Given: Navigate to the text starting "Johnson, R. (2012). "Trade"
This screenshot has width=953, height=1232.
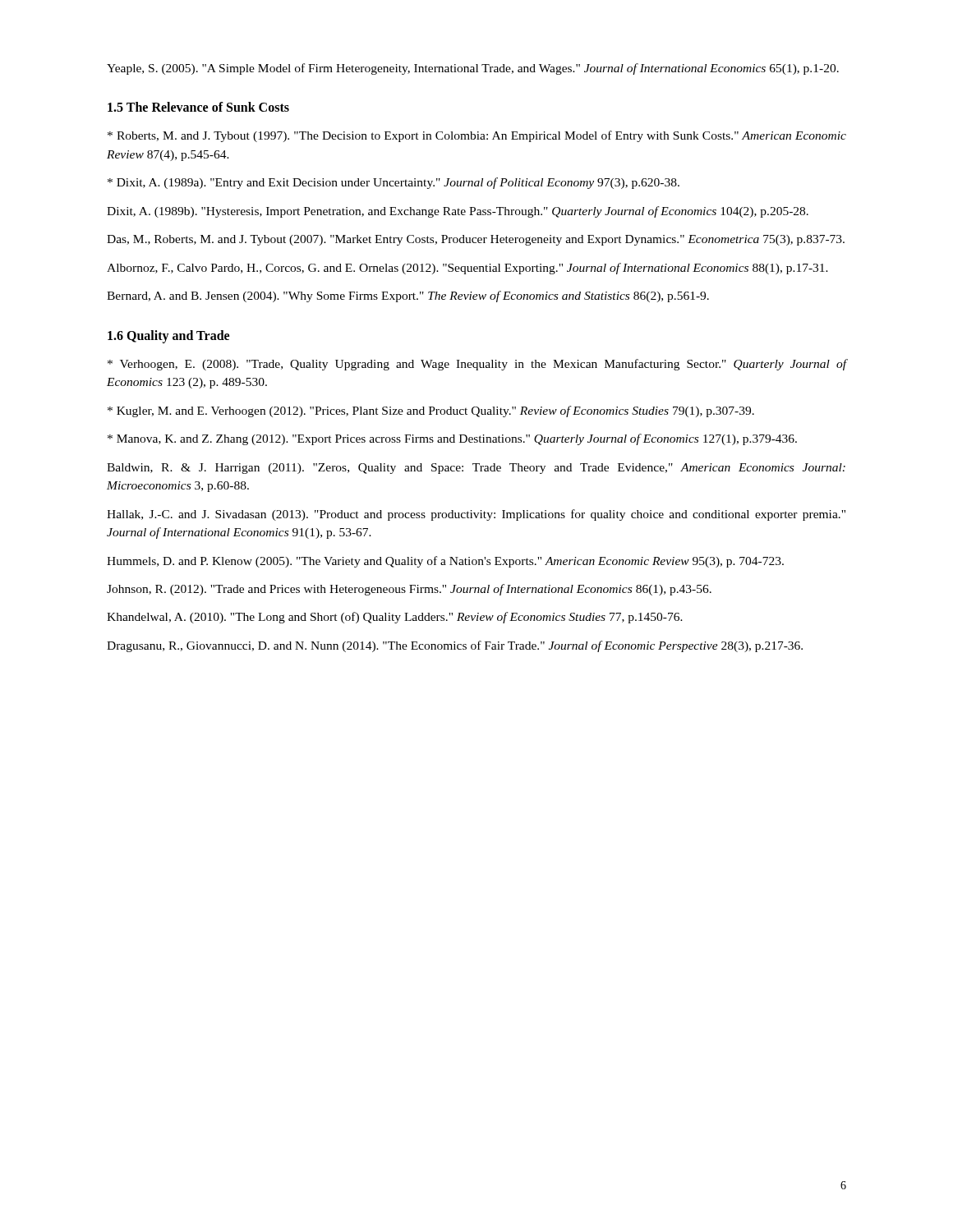Looking at the screenshot, I should pos(409,588).
